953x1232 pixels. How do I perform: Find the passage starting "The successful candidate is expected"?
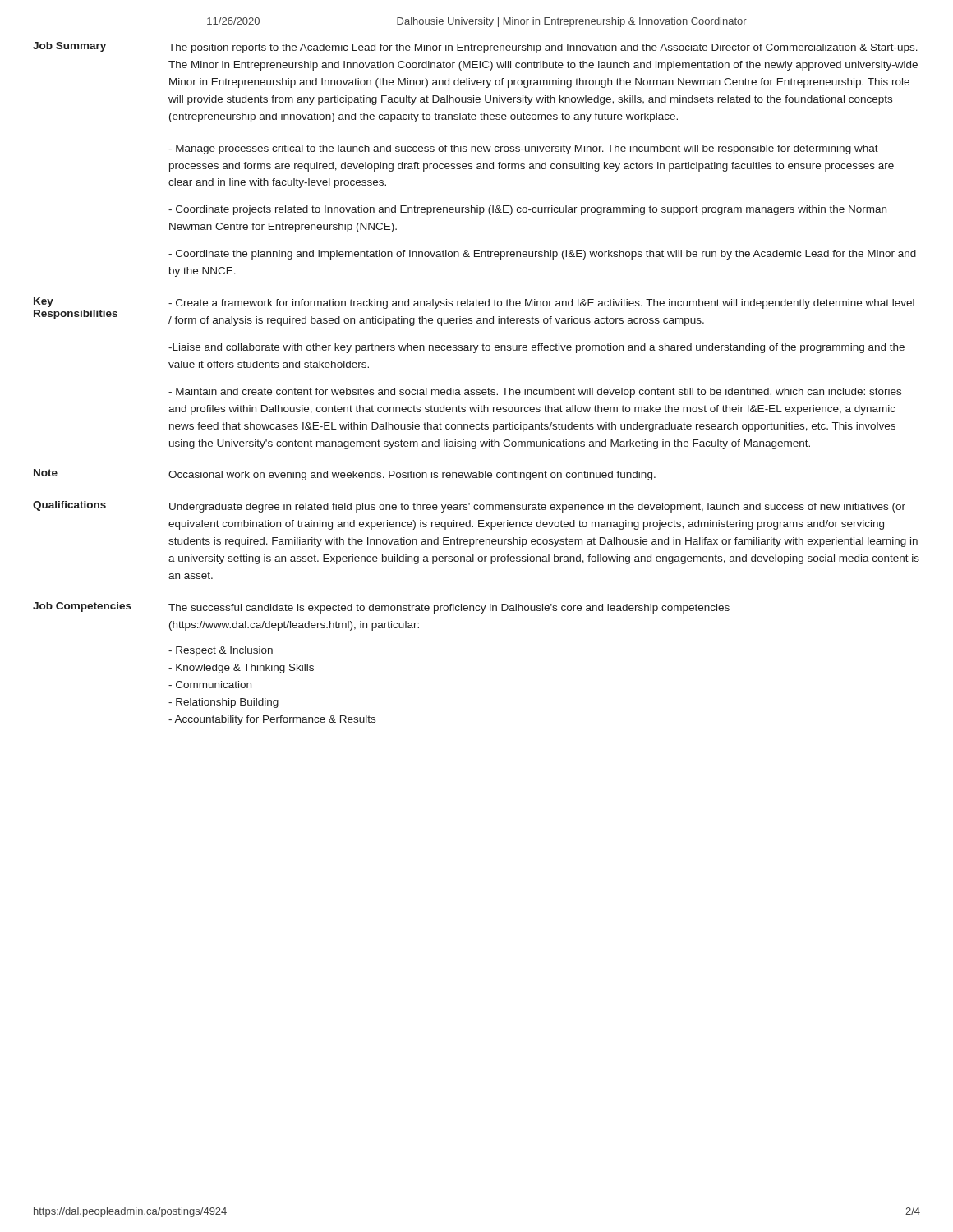(449, 616)
